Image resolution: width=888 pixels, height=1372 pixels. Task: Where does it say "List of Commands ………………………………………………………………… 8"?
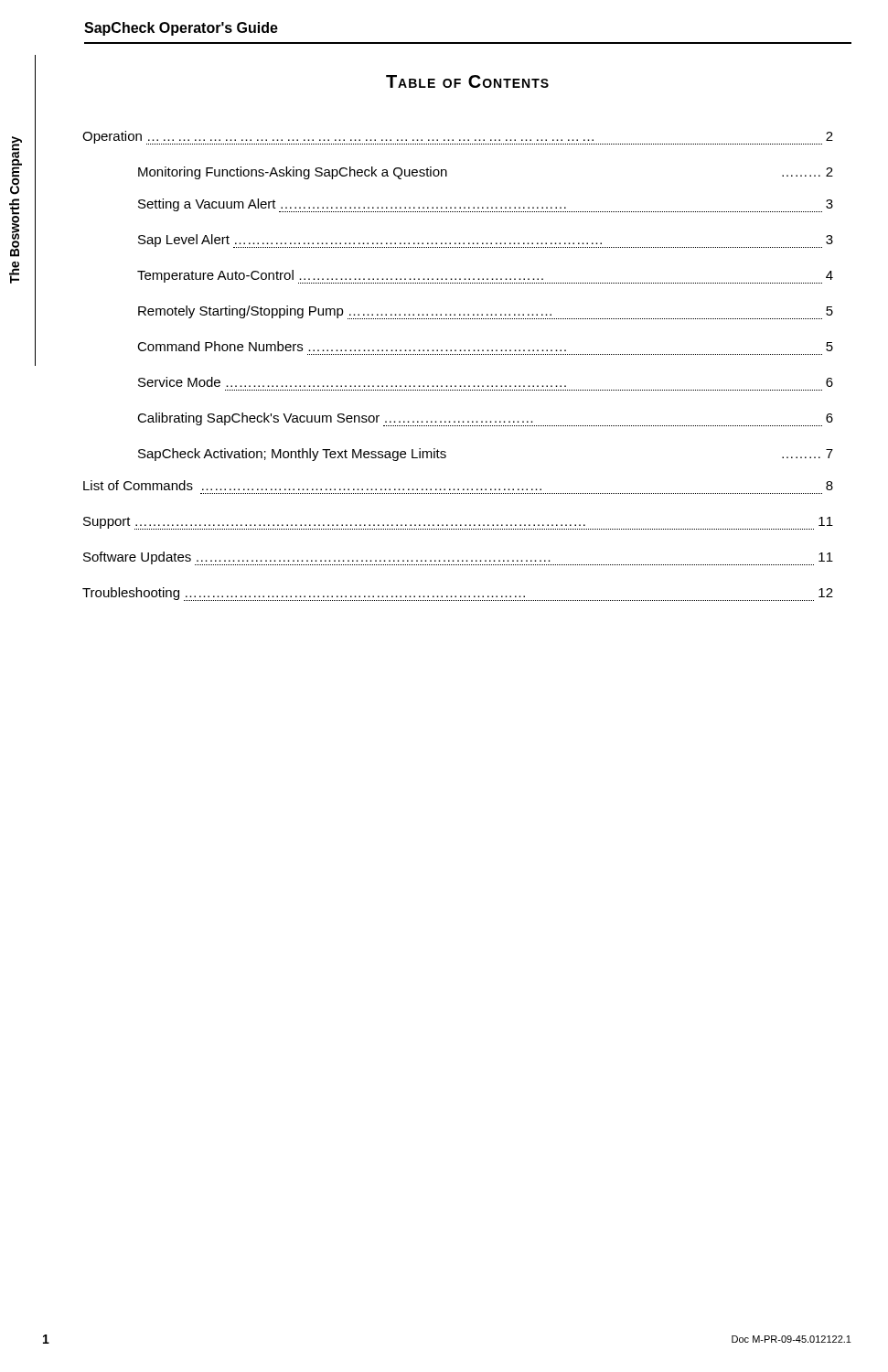click(x=458, y=486)
